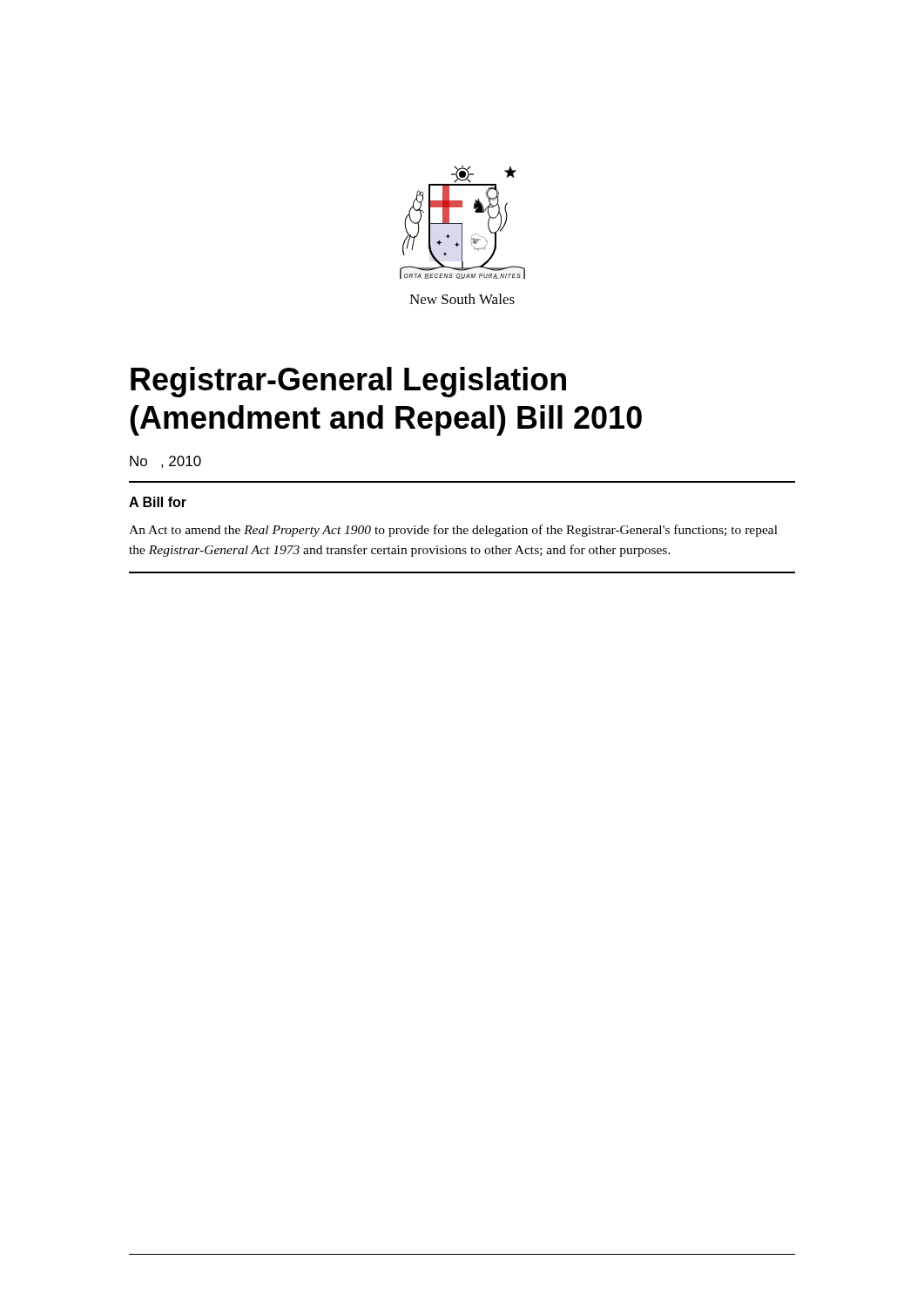Find the illustration

462,224
